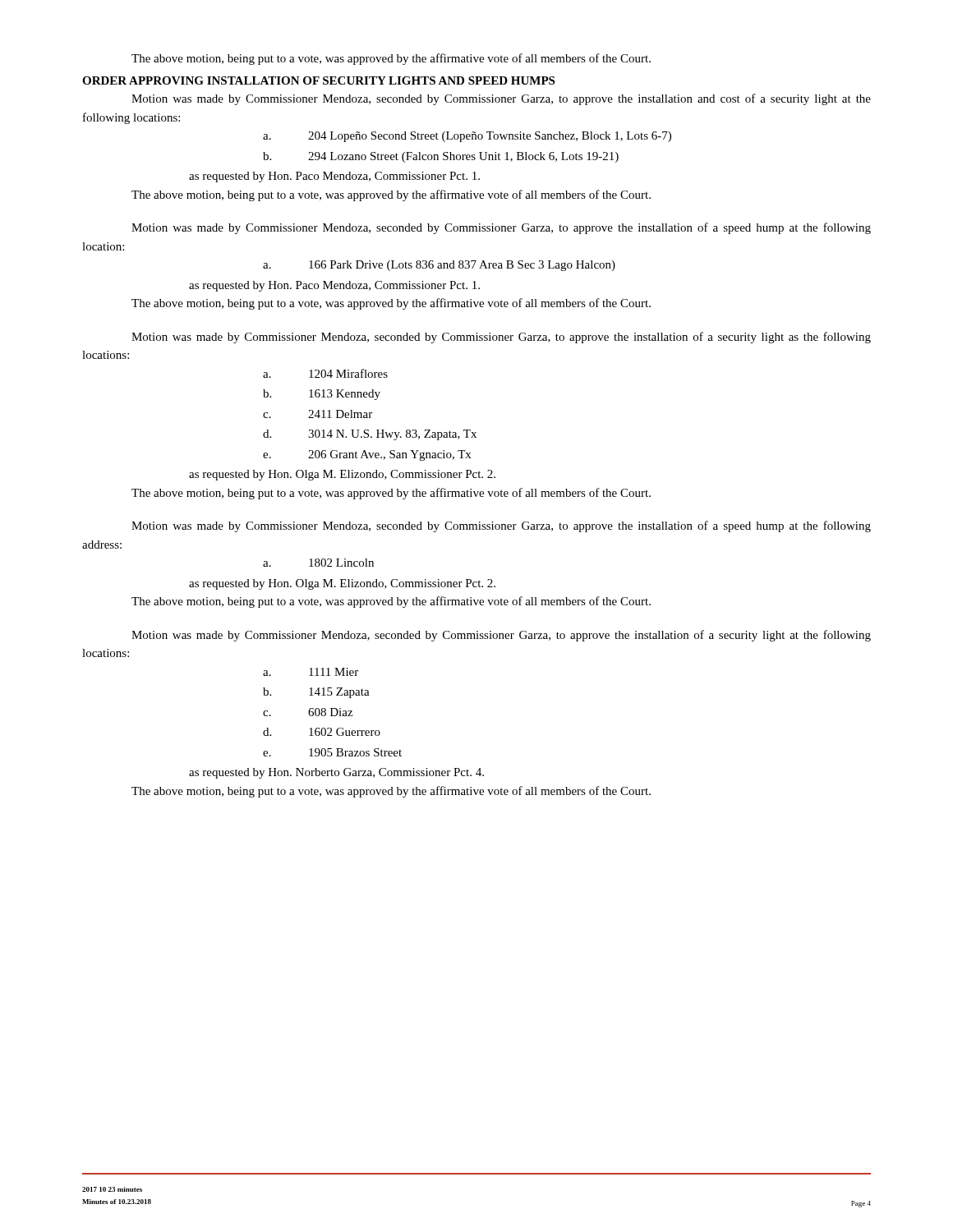Click where it says "c. 2411 Delmar"

318,414
